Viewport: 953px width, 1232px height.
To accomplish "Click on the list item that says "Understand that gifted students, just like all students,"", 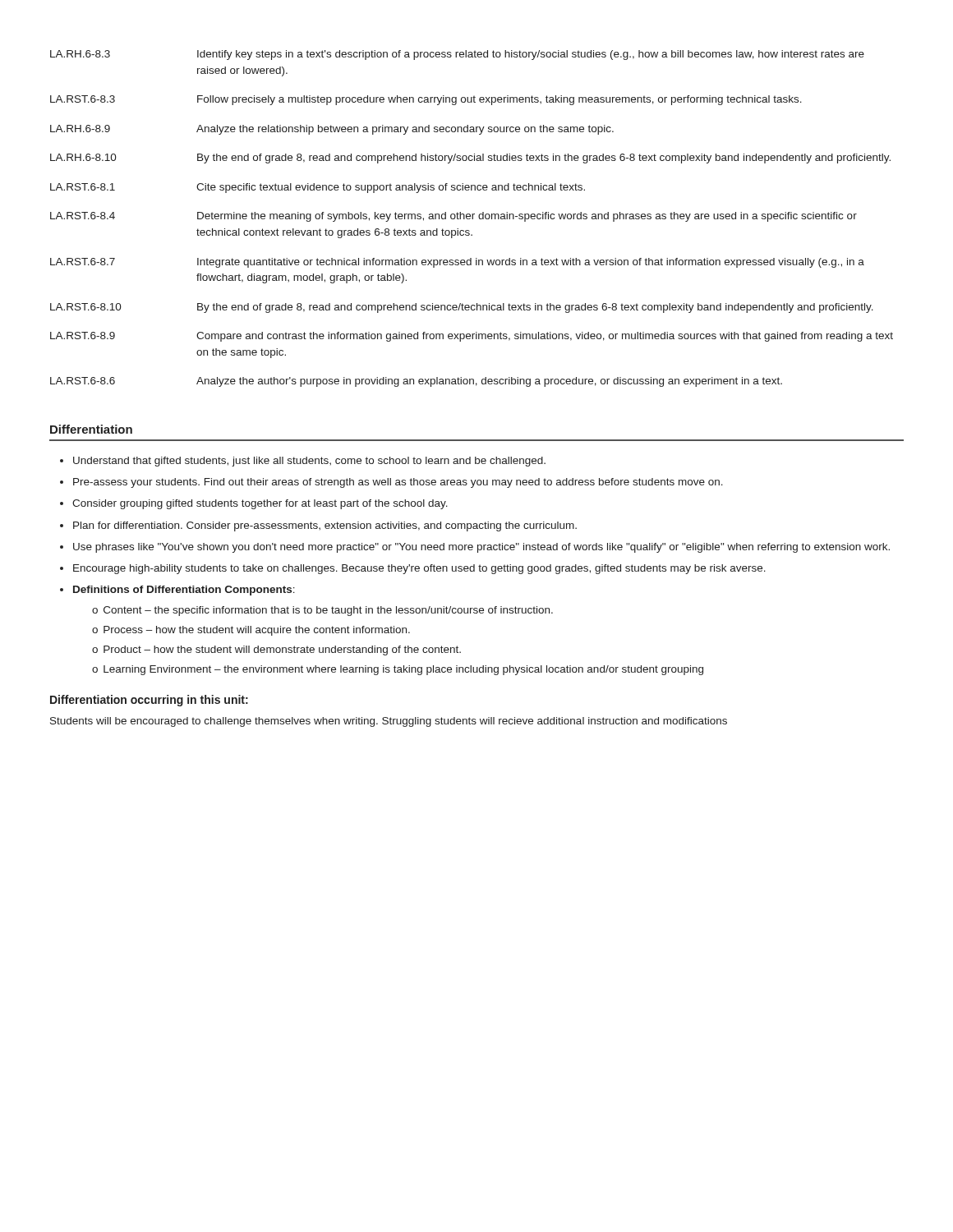I will (x=476, y=461).
